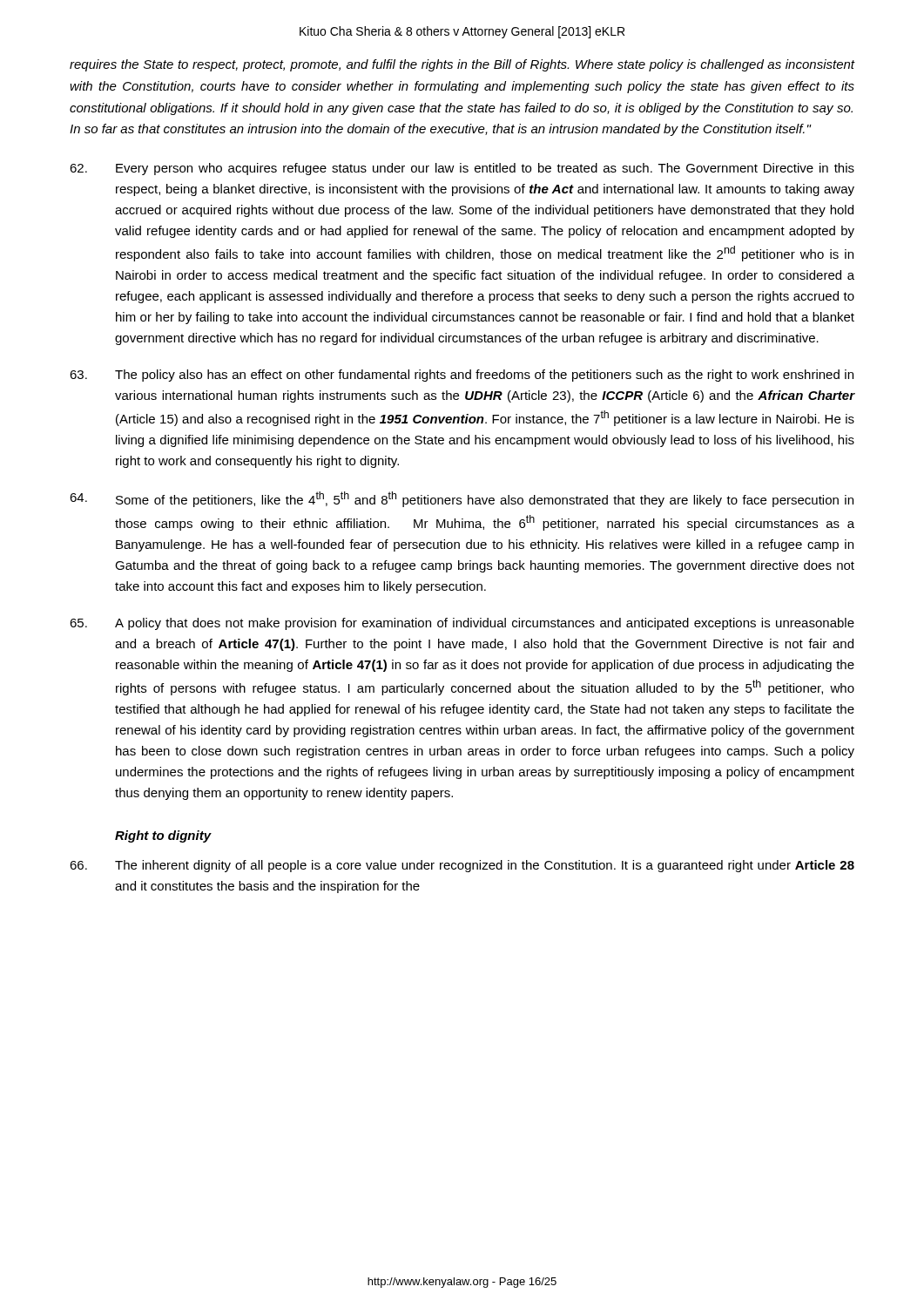The height and width of the screenshot is (1307, 924).
Task: Navigate to the text block starting "63. The policy also has an effect on"
Action: 462,418
